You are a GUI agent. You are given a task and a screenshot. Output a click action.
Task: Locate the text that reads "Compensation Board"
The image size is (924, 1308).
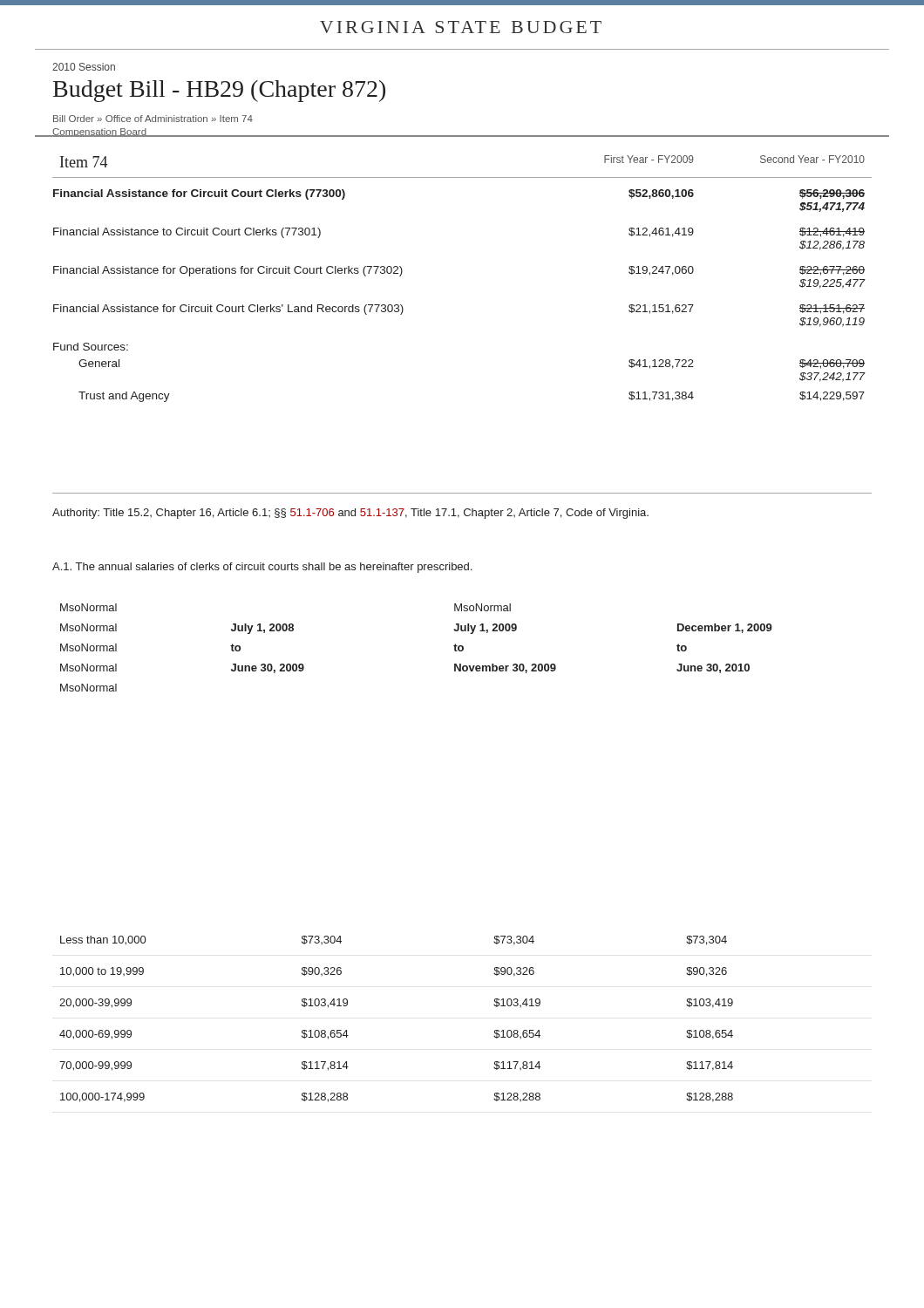(x=99, y=132)
